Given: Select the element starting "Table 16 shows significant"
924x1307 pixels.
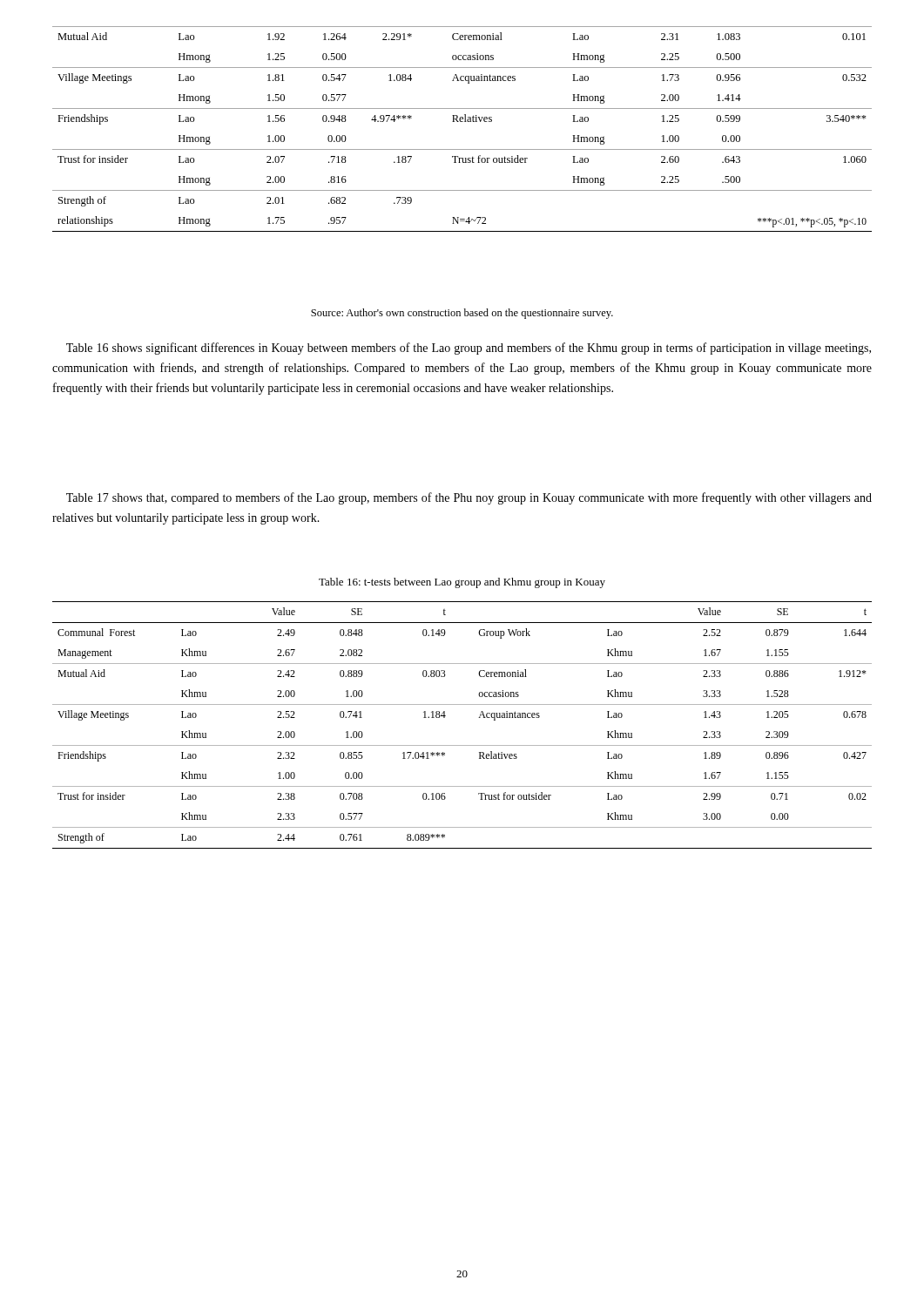Looking at the screenshot, I should tap(462, 368).
